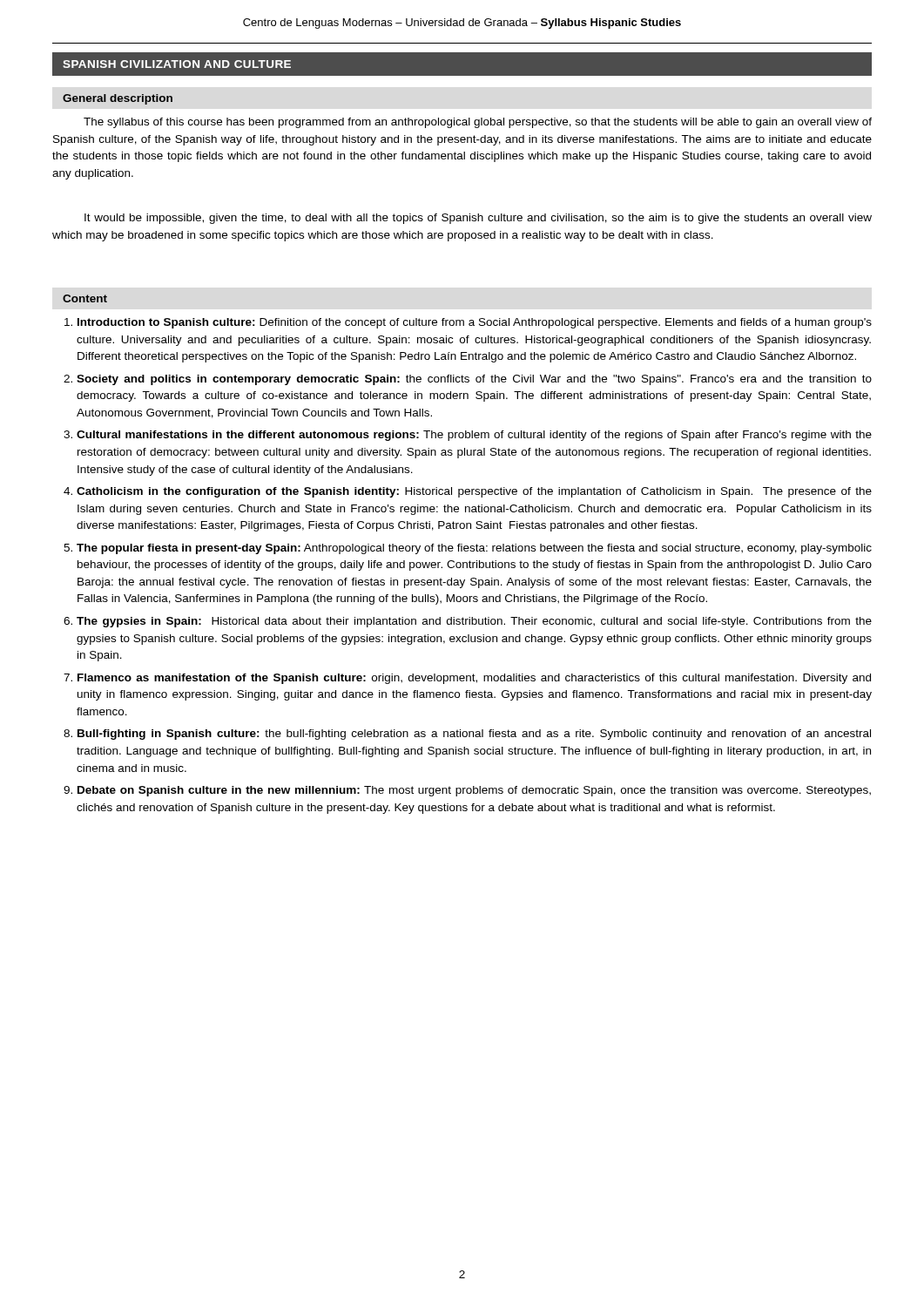Select the title that reads "SPANISH CIVILIZATION AND CULTURE"
The image size is (924, 1307).
pos(462,64)
